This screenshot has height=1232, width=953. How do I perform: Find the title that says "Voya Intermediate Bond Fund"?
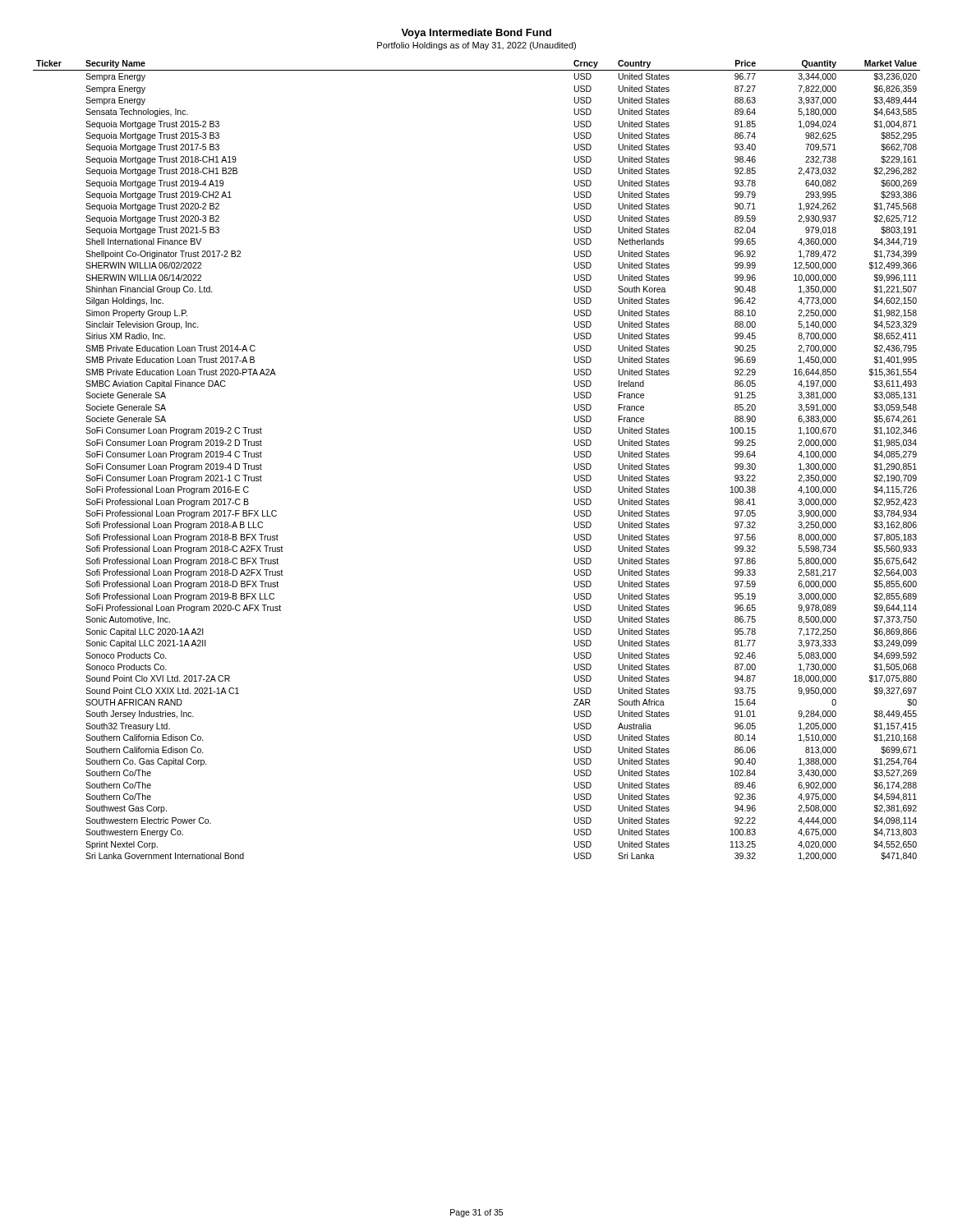pyautogui.click(x=476, y=32)
